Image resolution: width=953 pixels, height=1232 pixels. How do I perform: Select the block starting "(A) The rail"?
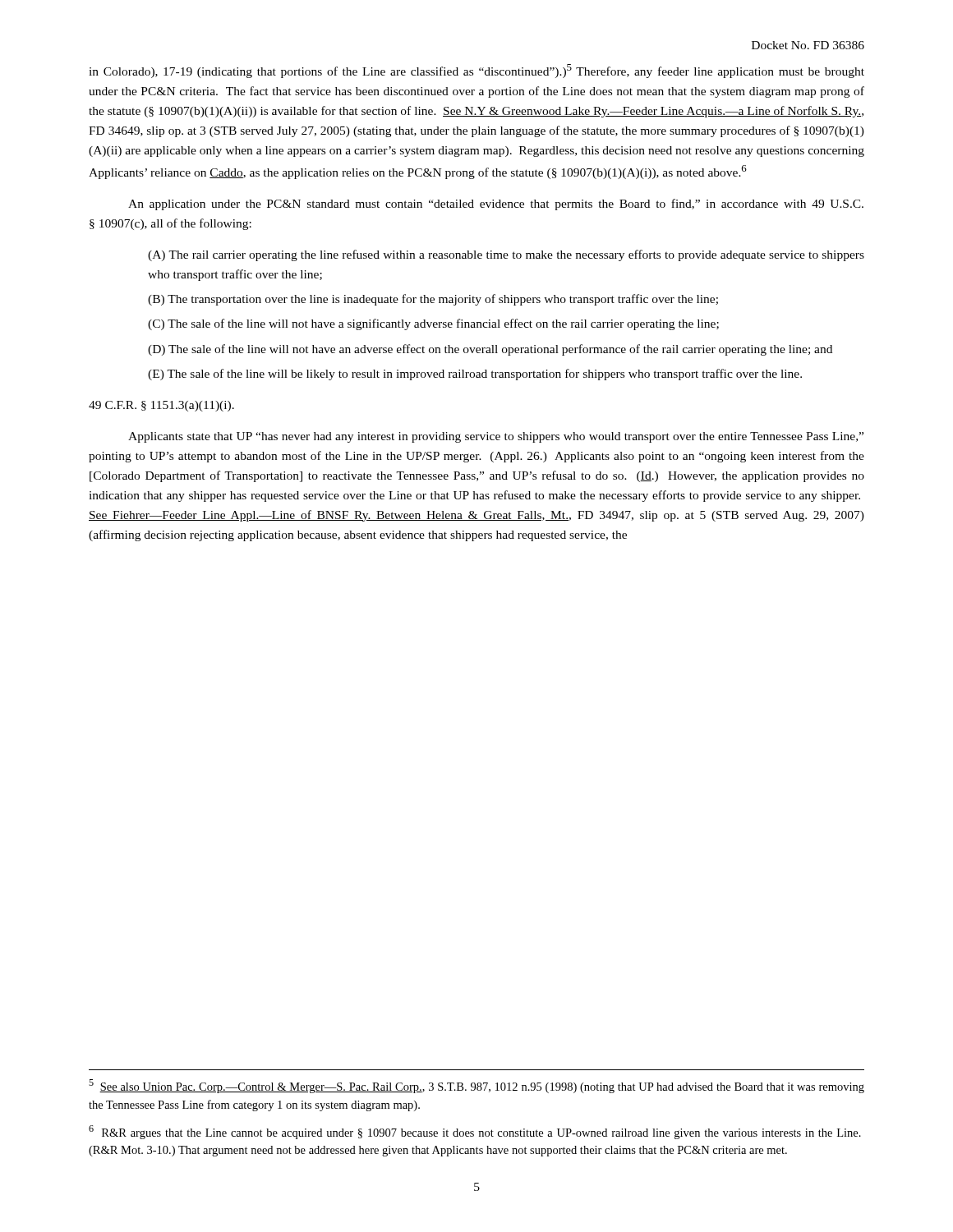pos(506,264)
